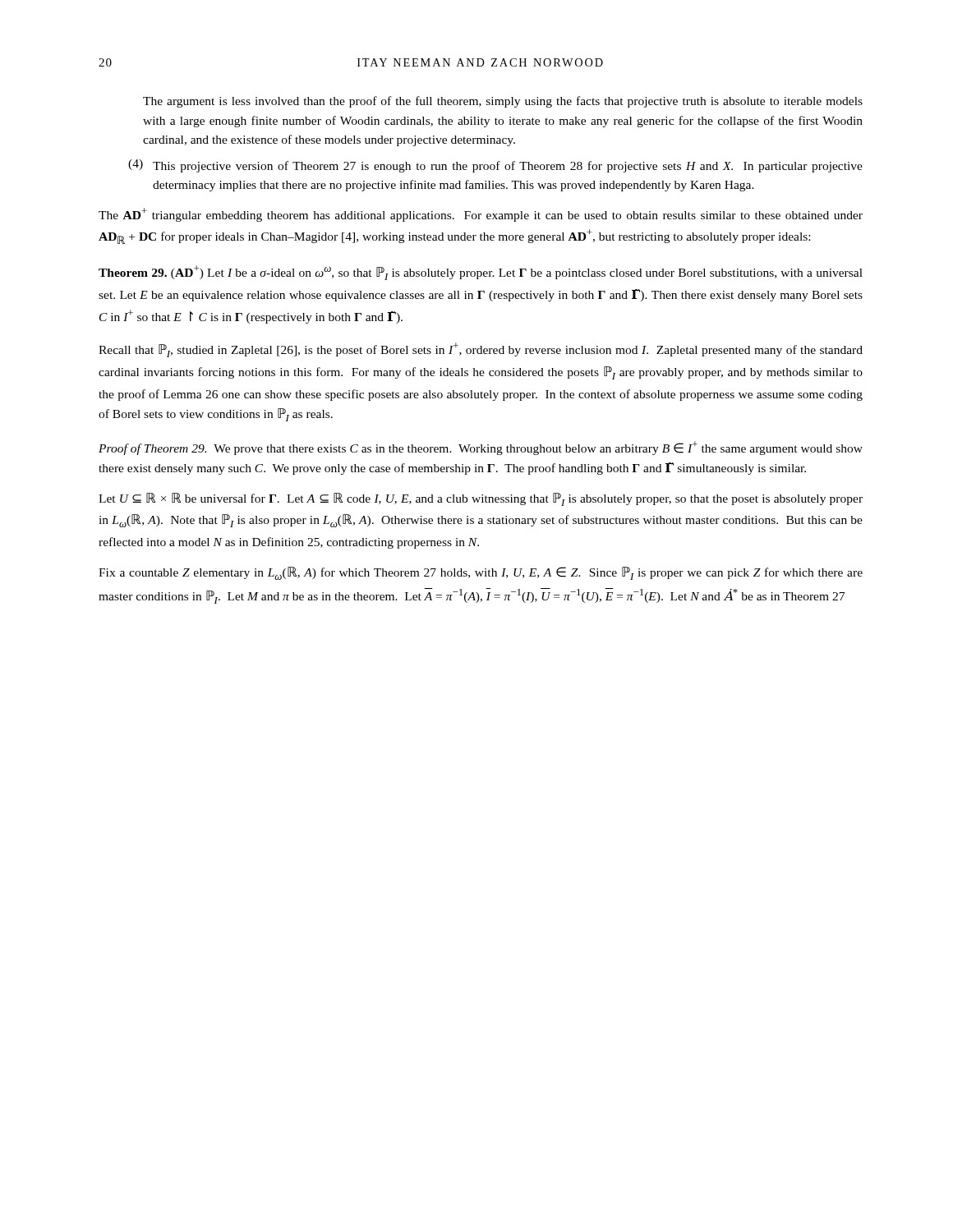The width and height of the screenshot is (953, 1232).
Task: Click on the text block containing "Let U ⊆ ℝ ×"
Action: tap(481, 520)
